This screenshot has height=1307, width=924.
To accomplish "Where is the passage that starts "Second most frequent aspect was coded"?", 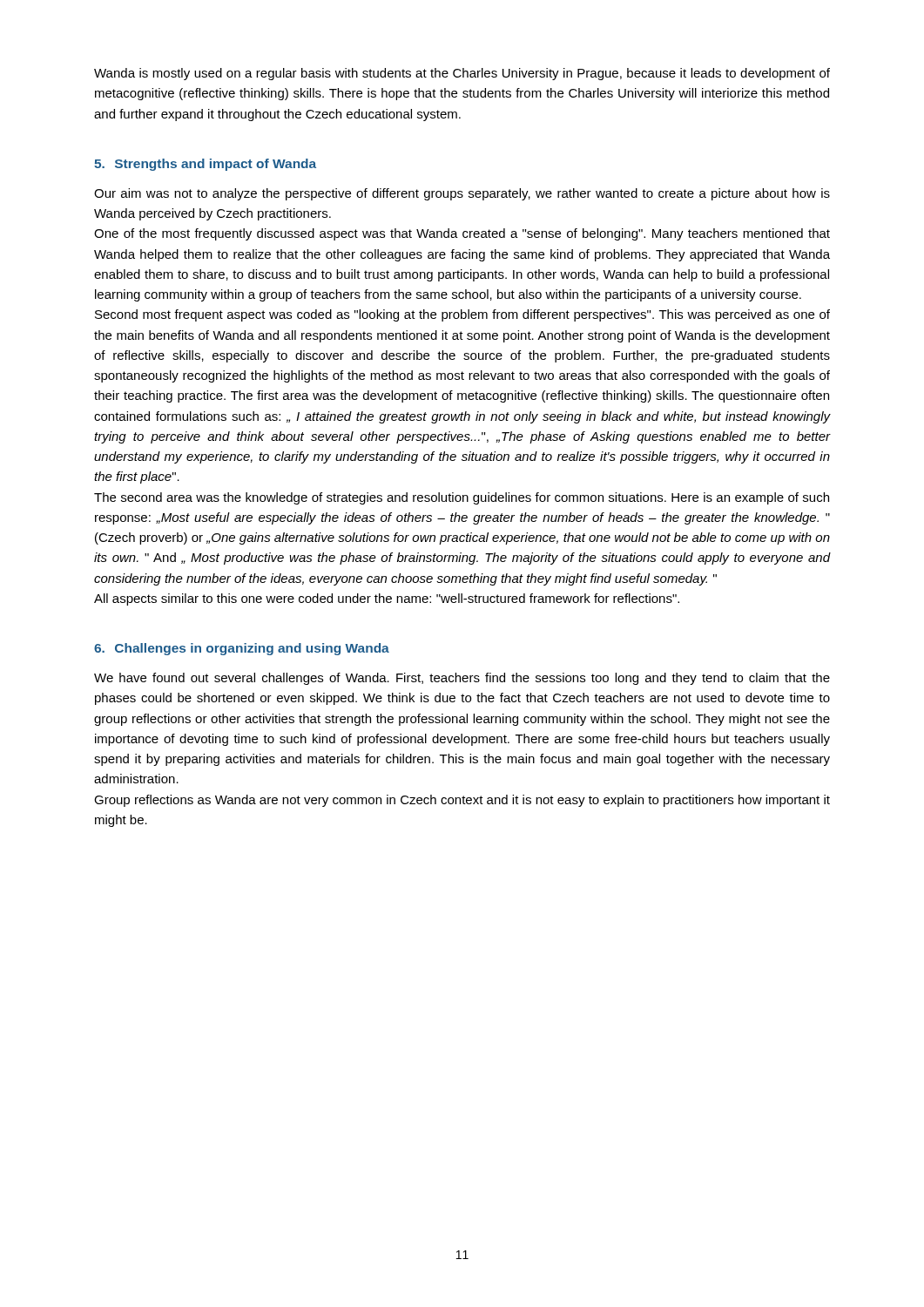I will [462, 395].
